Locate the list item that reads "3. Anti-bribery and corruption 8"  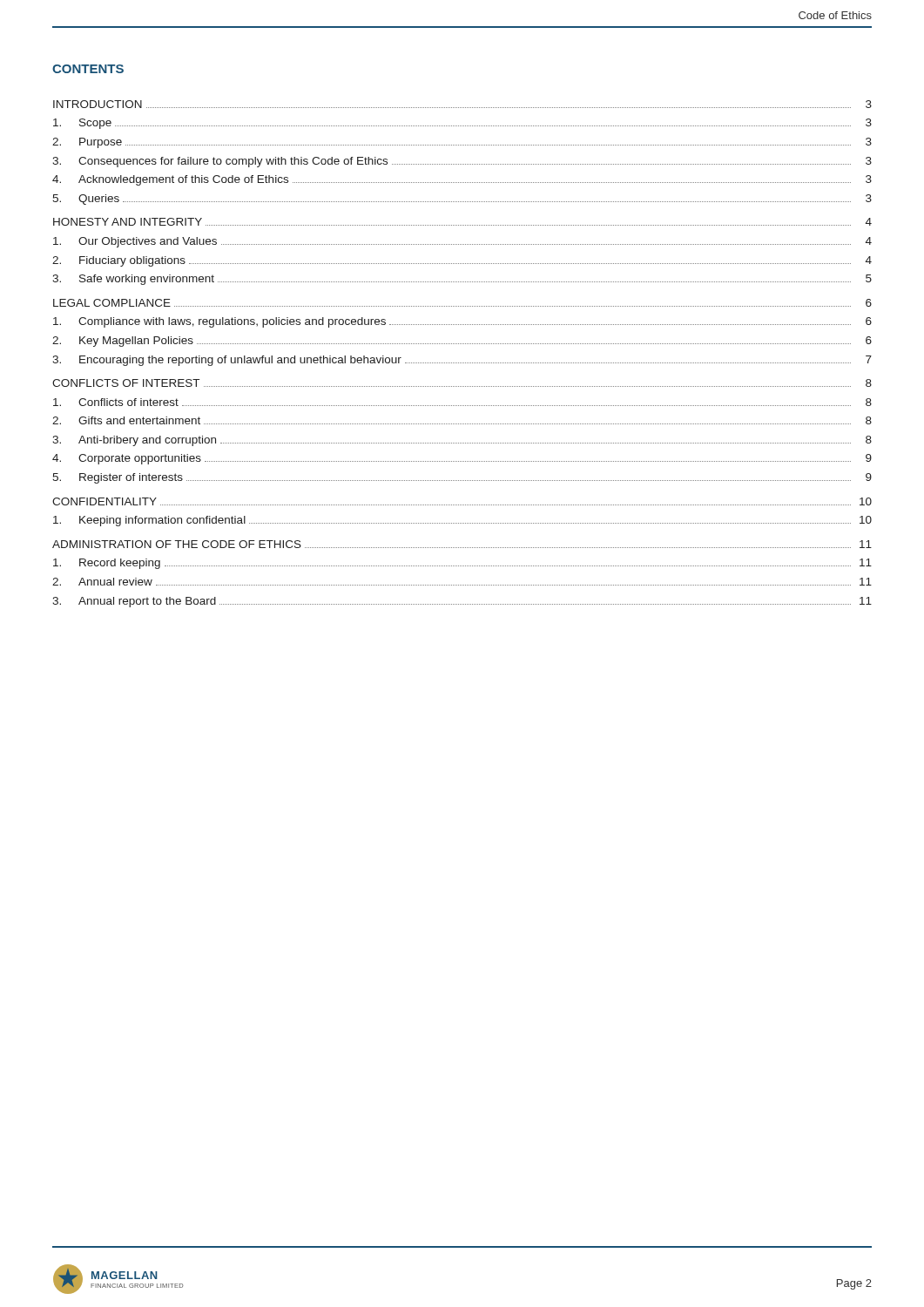[x=462, y=440]
